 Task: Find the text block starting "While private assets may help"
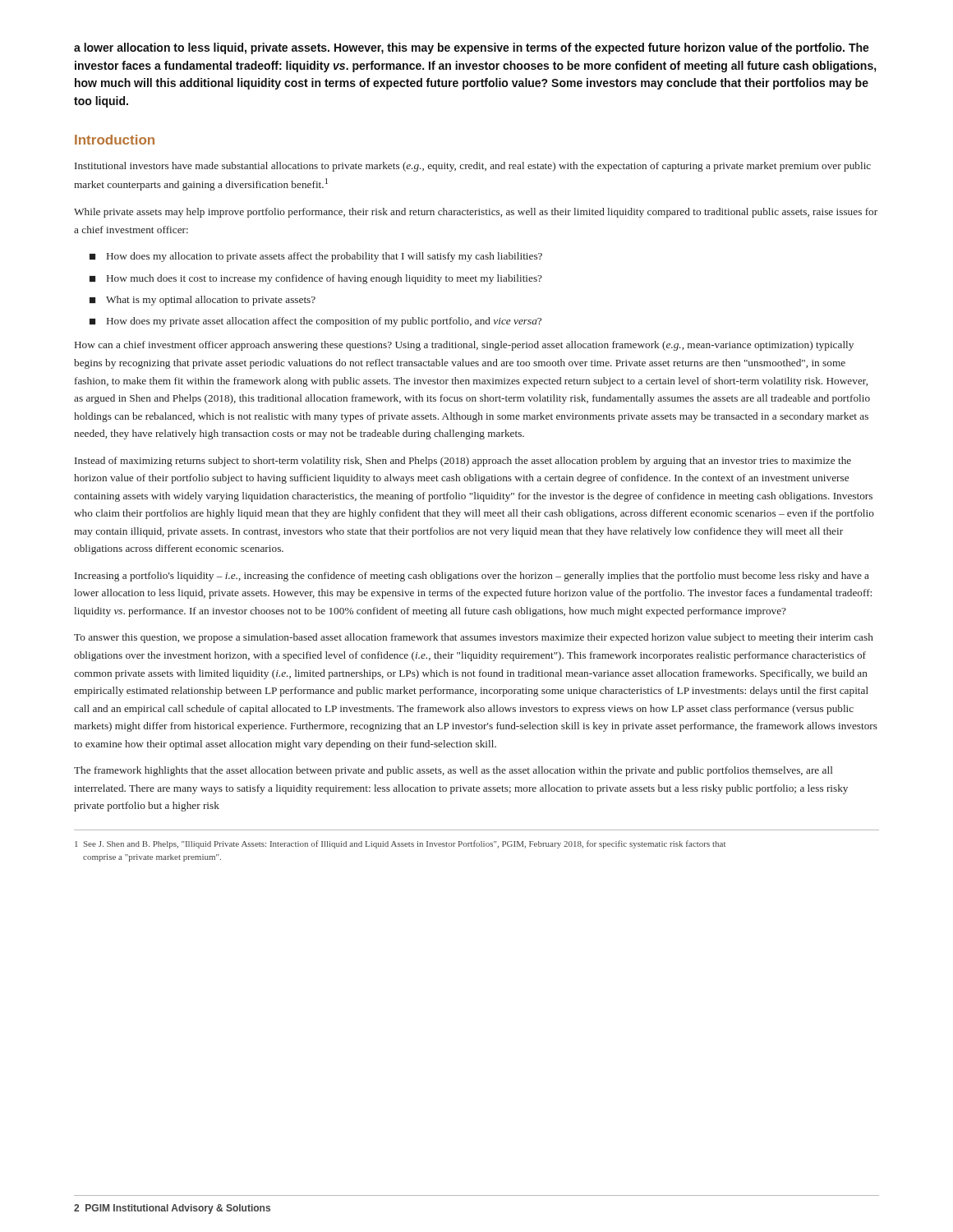pyautogui.click(x=476, y=221)
